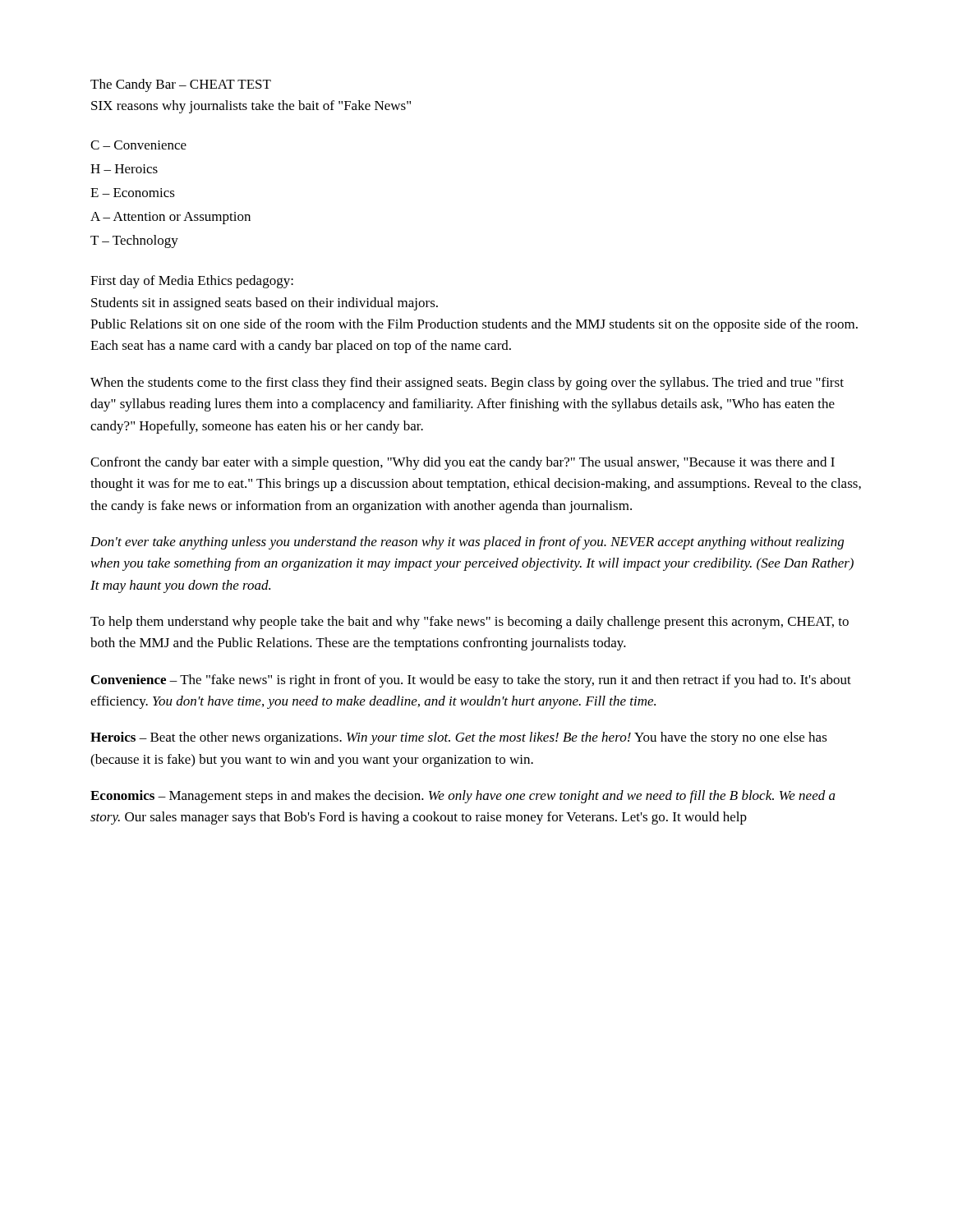Locate the block of text that opens with "Convenience – The "fake"

pos(471,690)
